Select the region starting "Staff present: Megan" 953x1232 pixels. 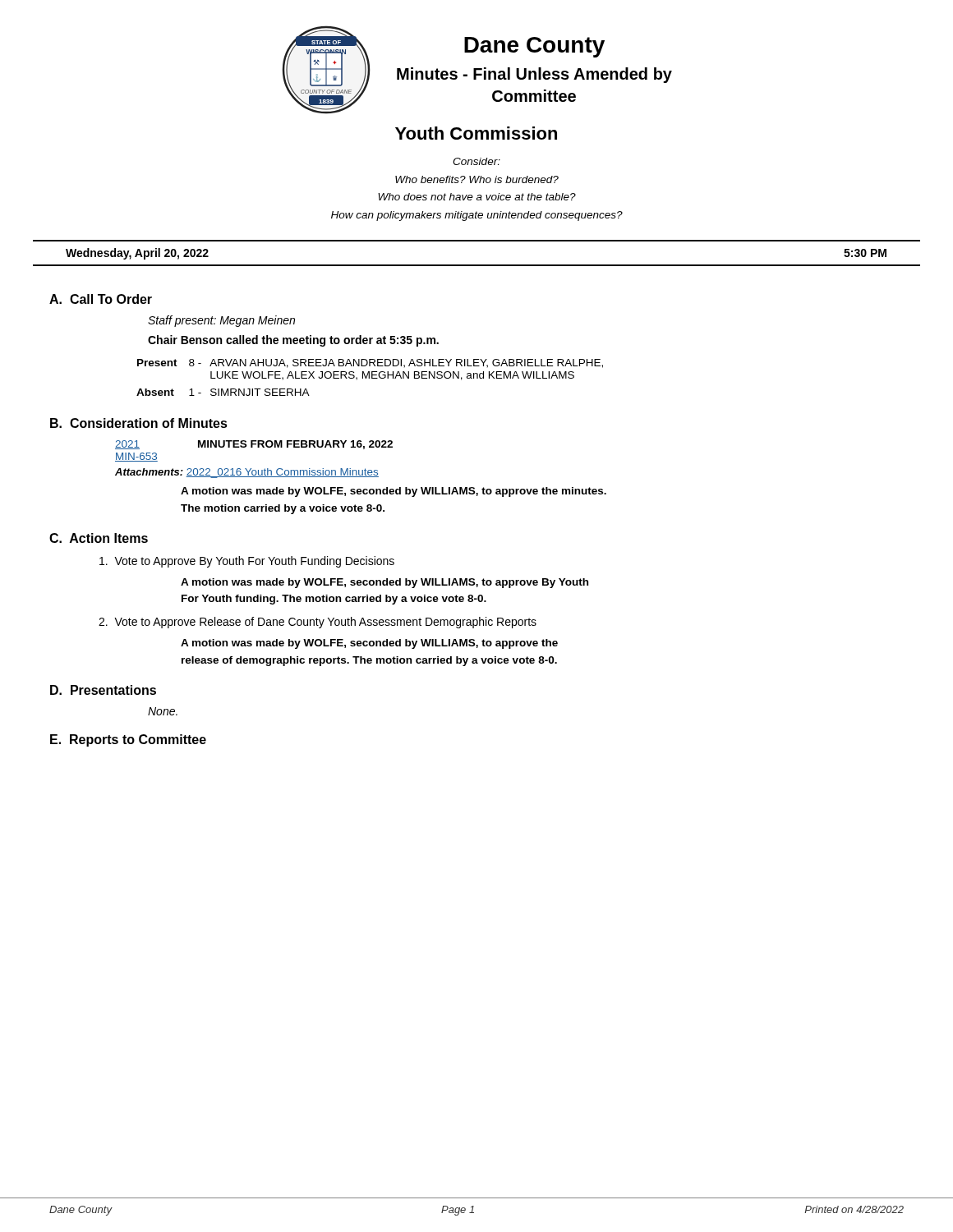pyautogui.click(x=222, y=321)
